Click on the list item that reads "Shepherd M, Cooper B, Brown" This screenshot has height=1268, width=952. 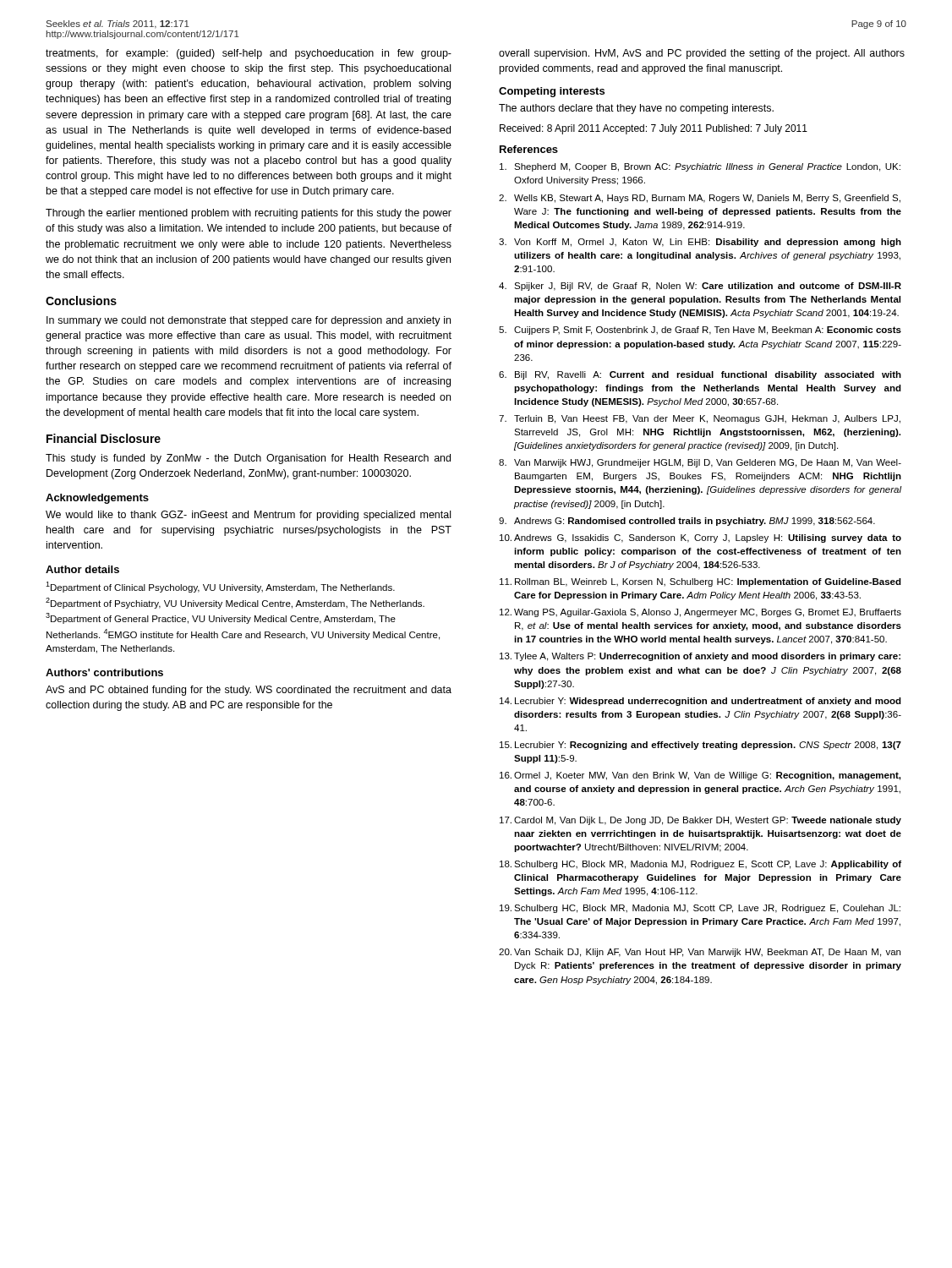pos(700,174)
